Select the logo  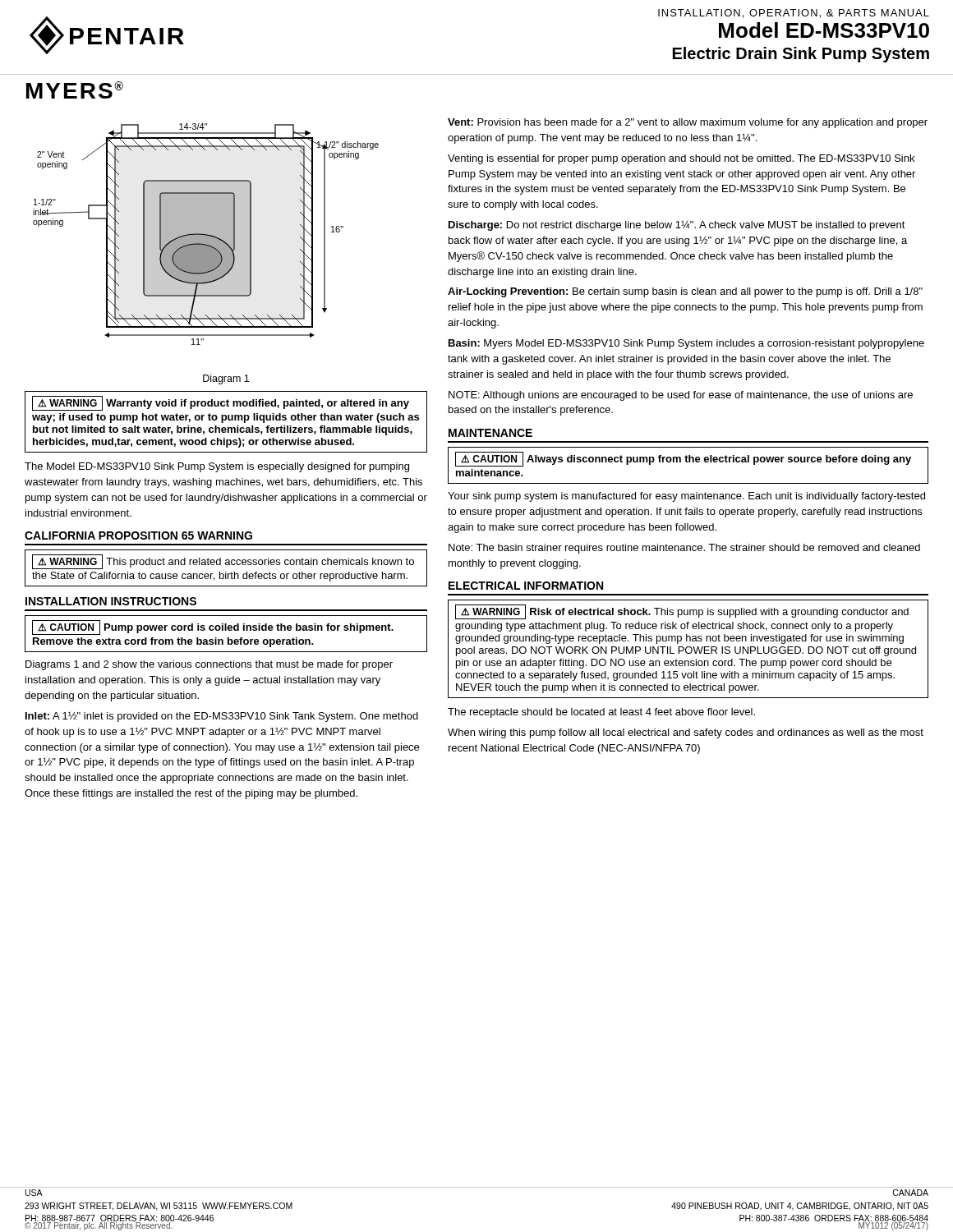tap(109, 37)
